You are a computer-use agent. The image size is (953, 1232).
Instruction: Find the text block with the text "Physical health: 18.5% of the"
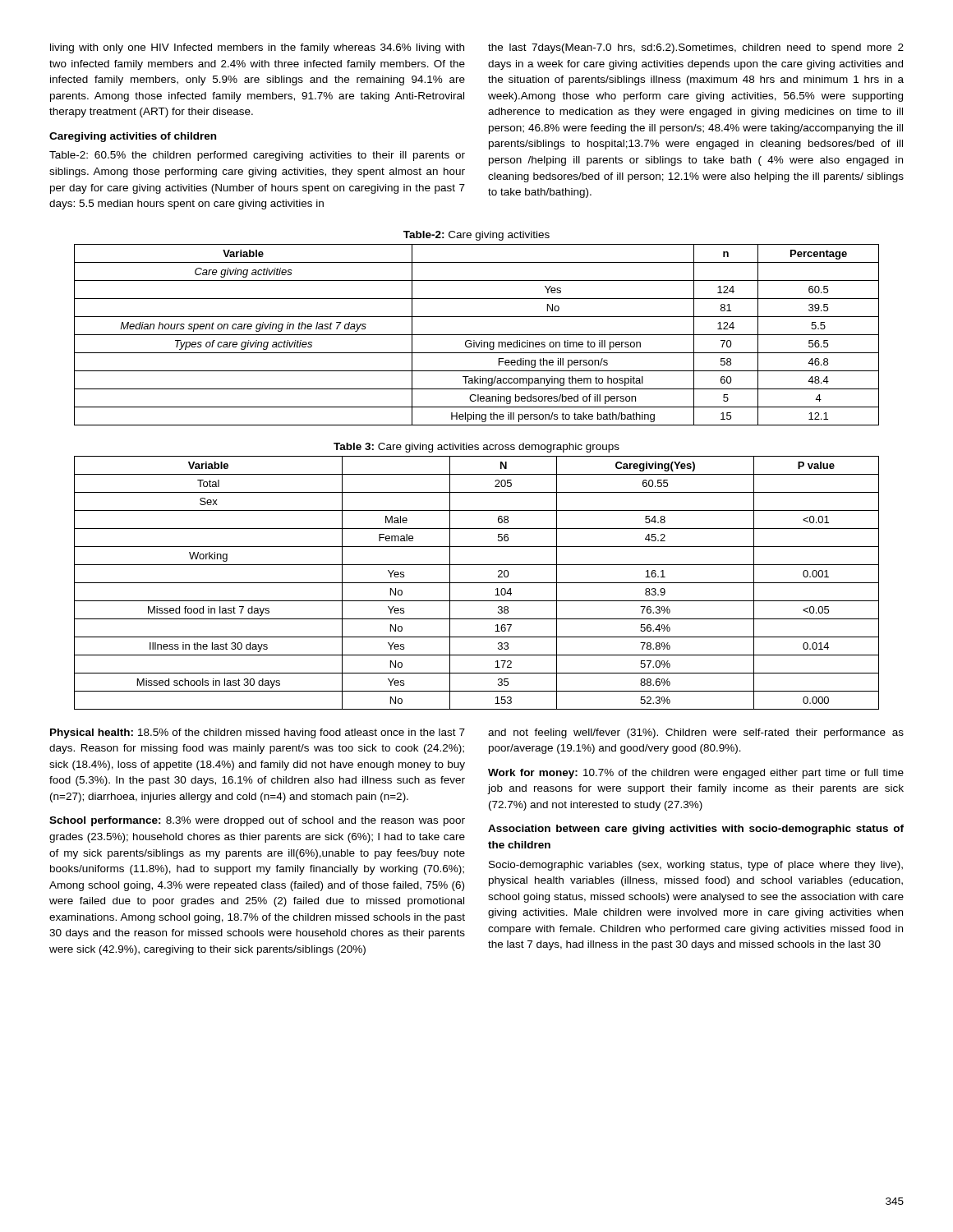[x=257, y=764]
